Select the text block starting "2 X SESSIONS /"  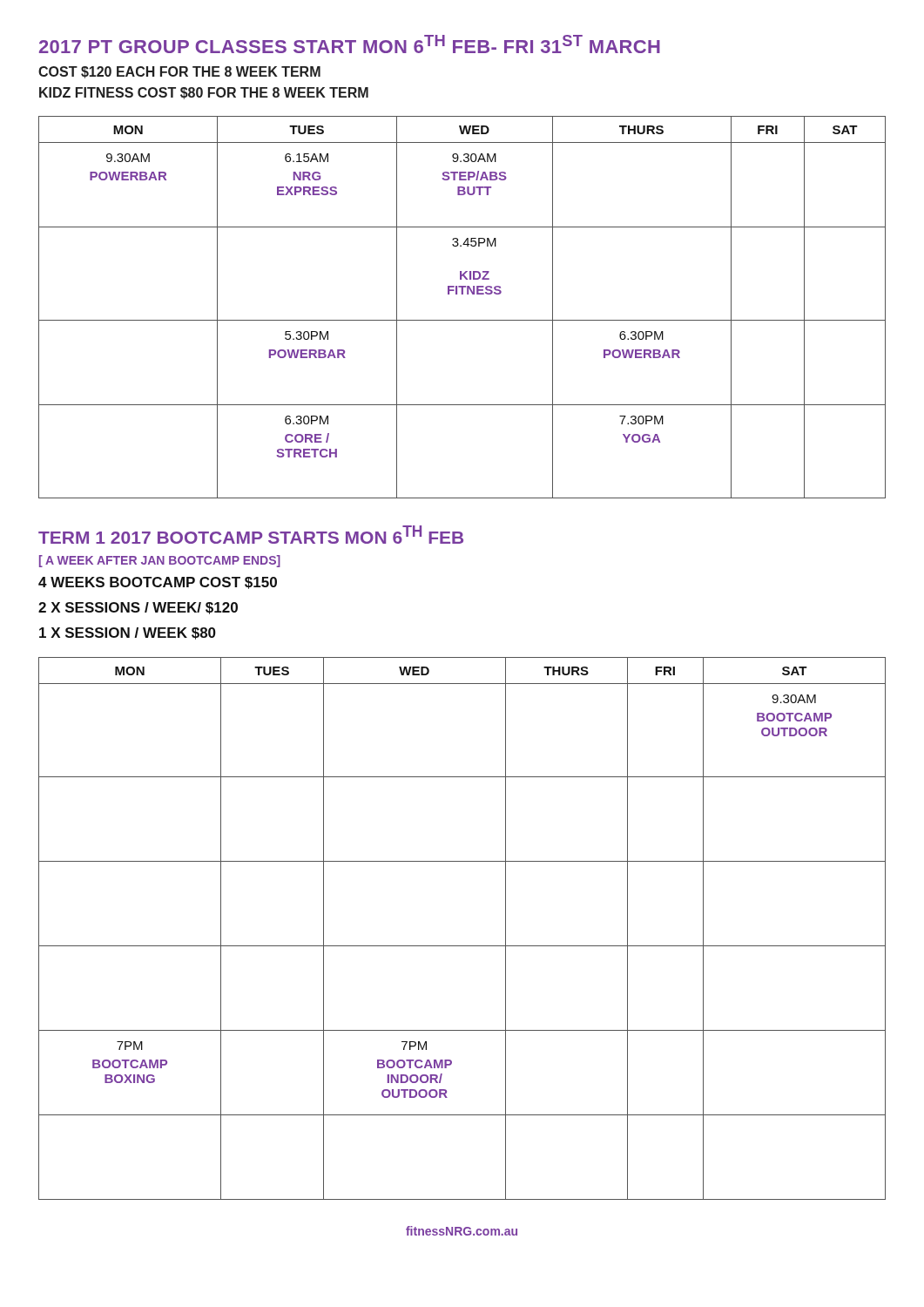(x=138, y=608)
